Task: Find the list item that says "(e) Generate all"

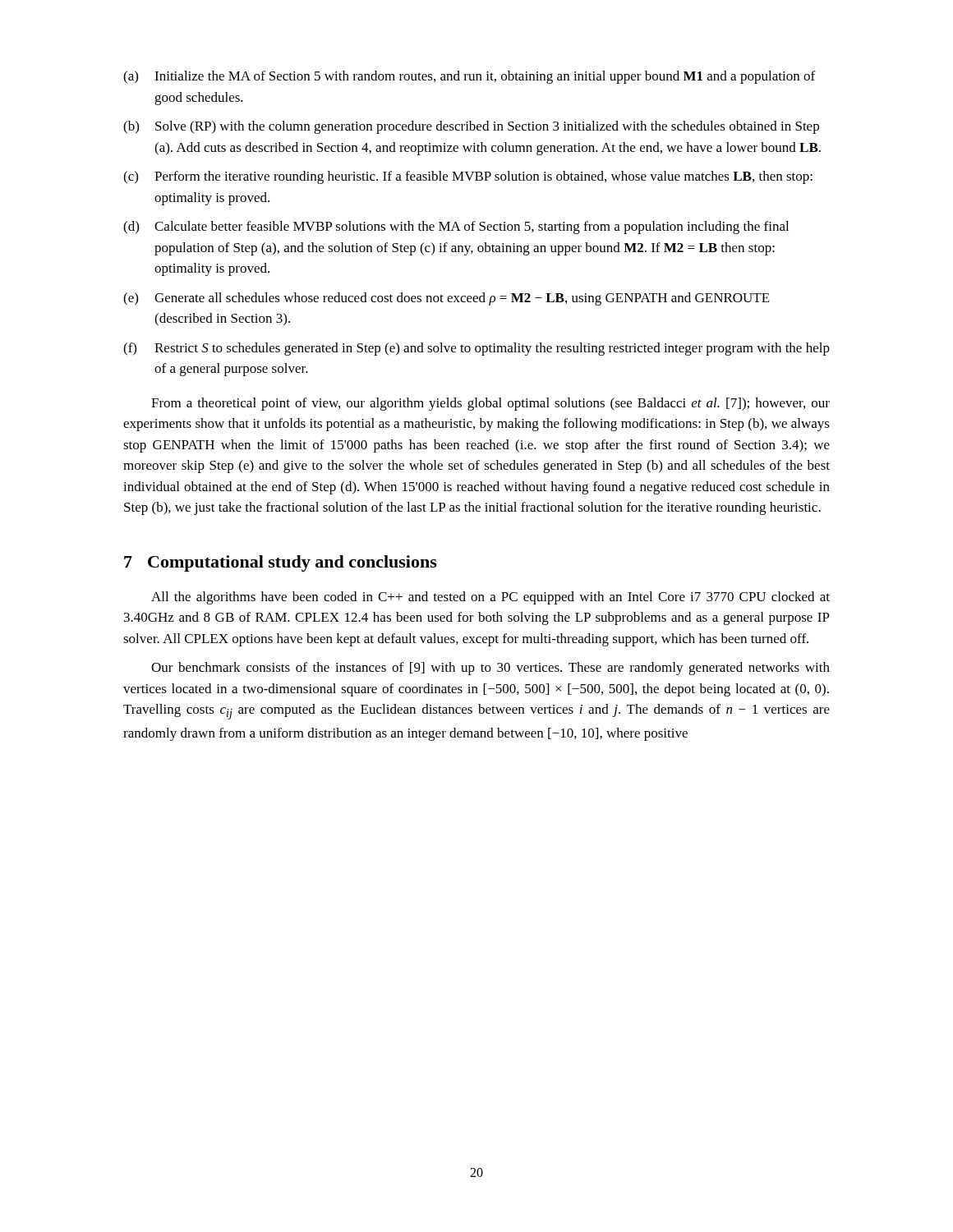Action: (476, 308)
